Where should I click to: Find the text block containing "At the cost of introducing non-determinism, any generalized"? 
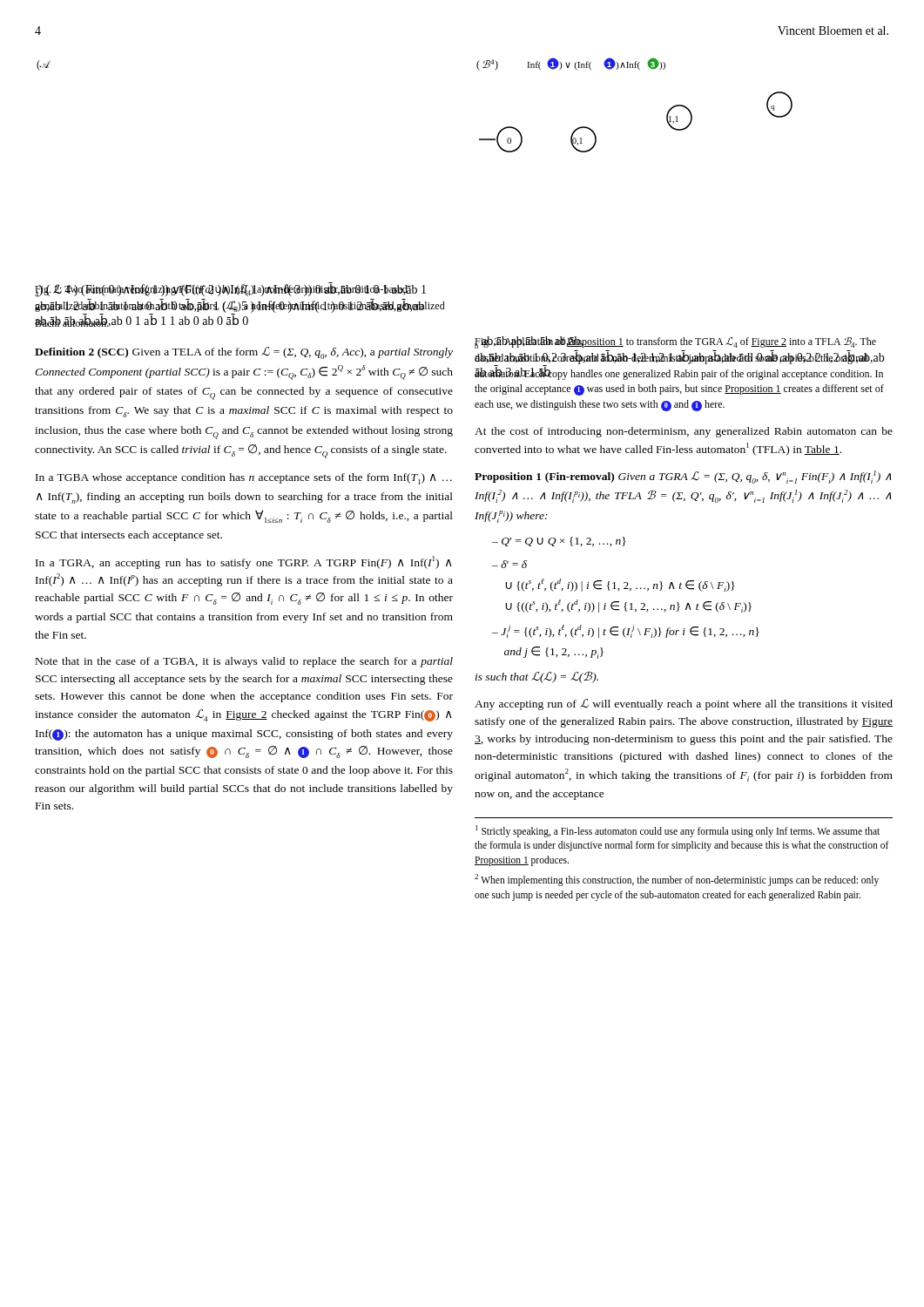[x=684, y=440]
